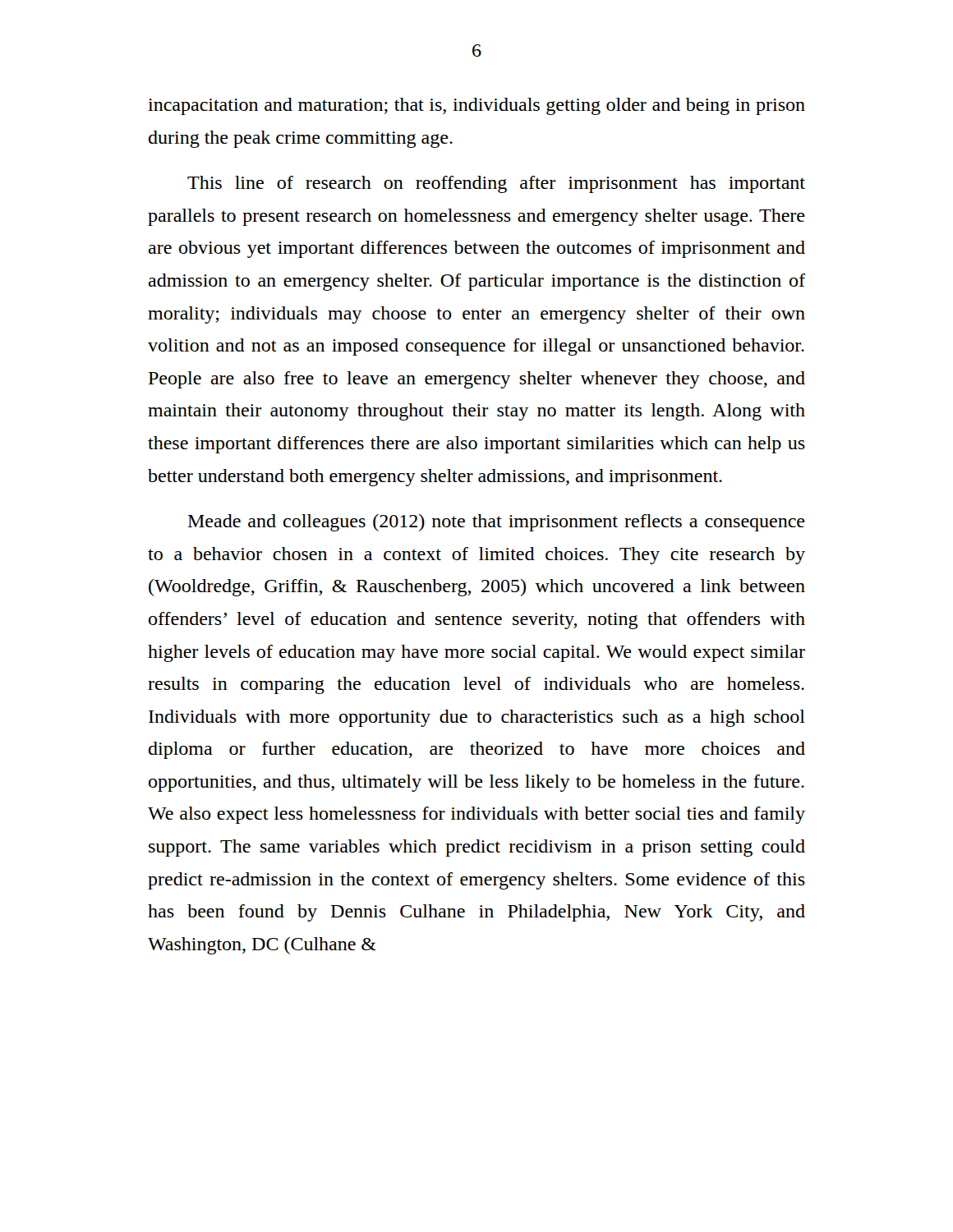Image resolution: width=953 pixels, height=1232 pixels.
Task: Select the block starting "incapacitation and maturation; that"
Action: (476, 121)
